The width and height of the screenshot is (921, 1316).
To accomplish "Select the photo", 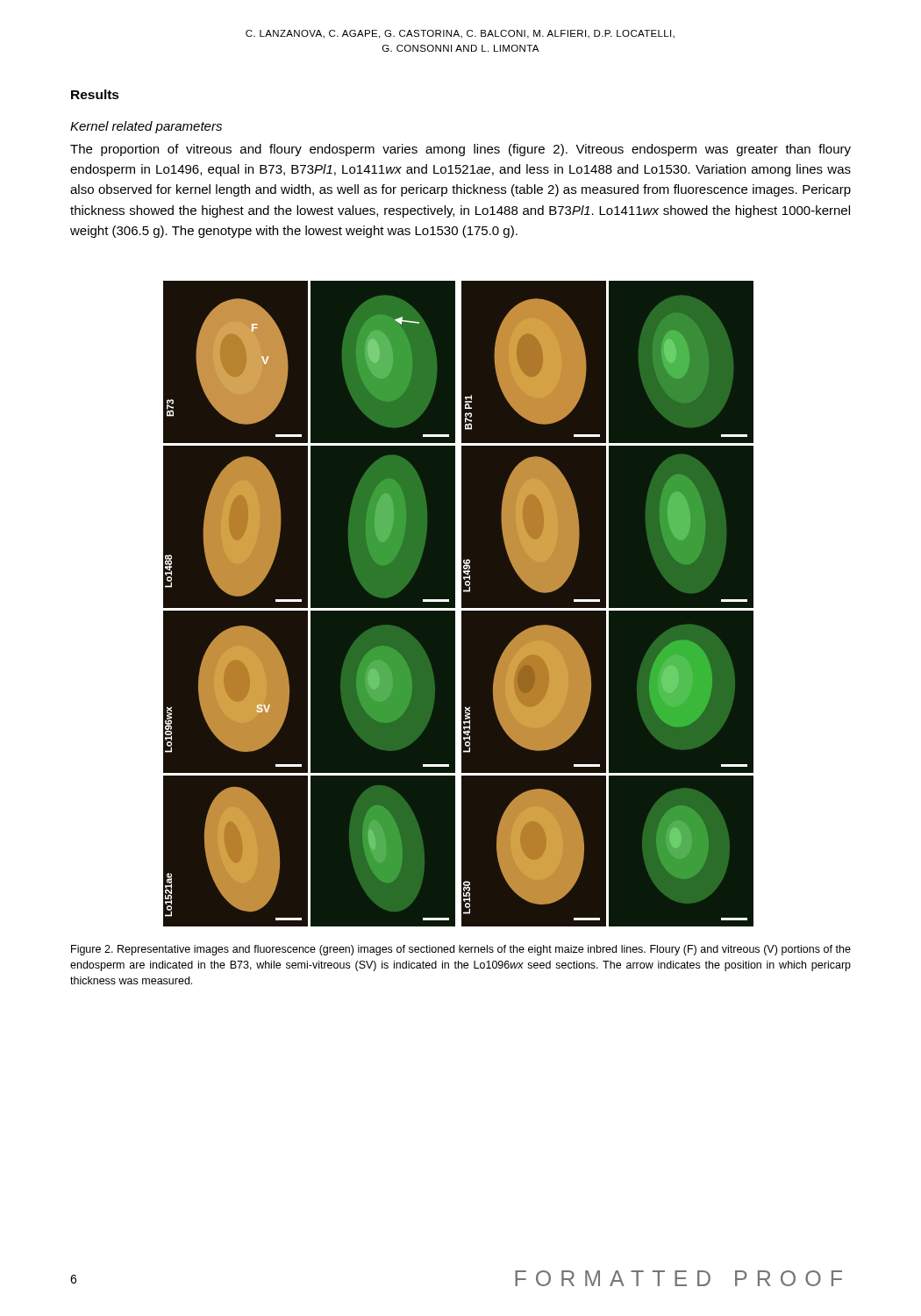I will [460, 597].
